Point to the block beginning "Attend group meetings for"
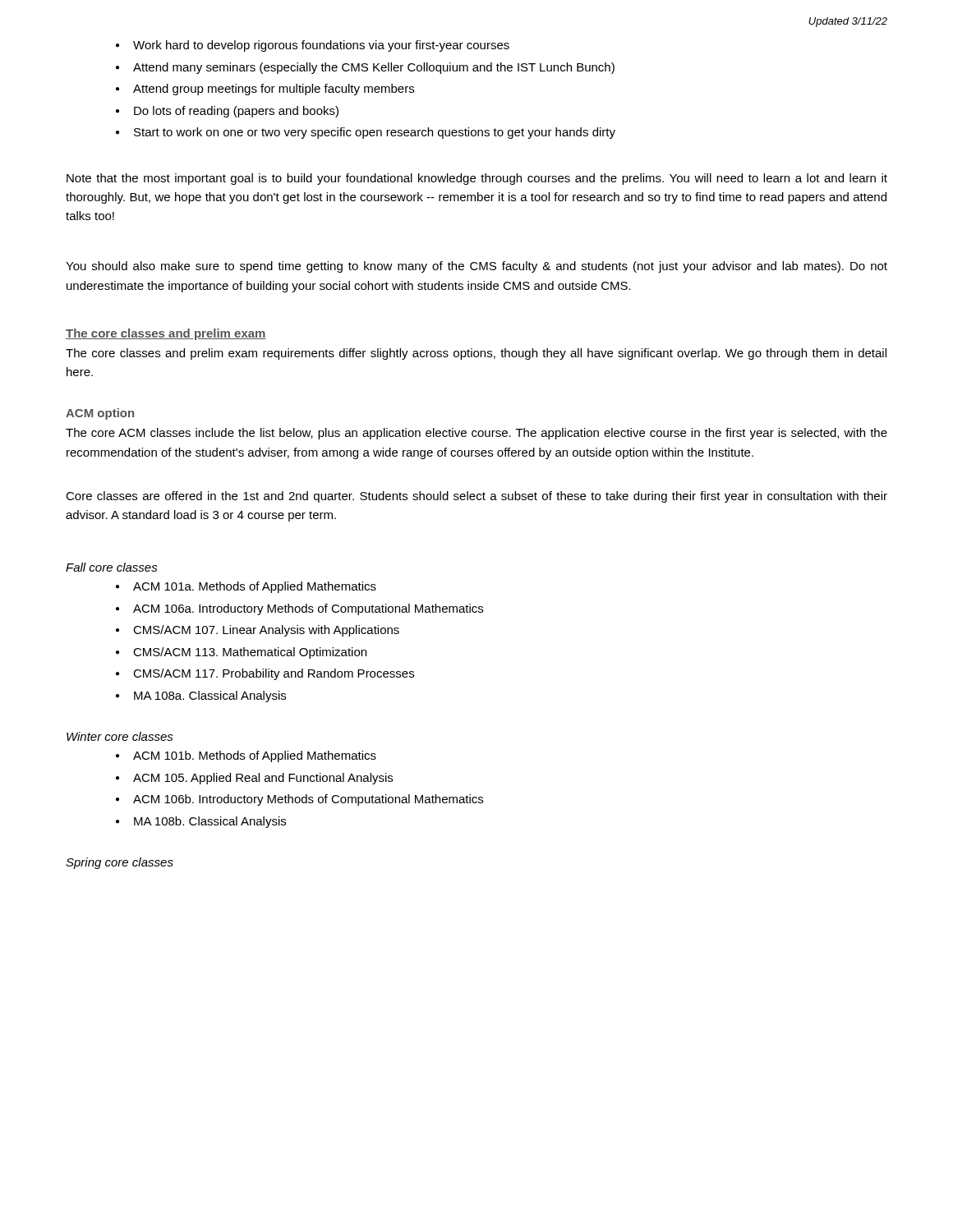Viewport: 953px width, 1232px height. pos(265,90)
